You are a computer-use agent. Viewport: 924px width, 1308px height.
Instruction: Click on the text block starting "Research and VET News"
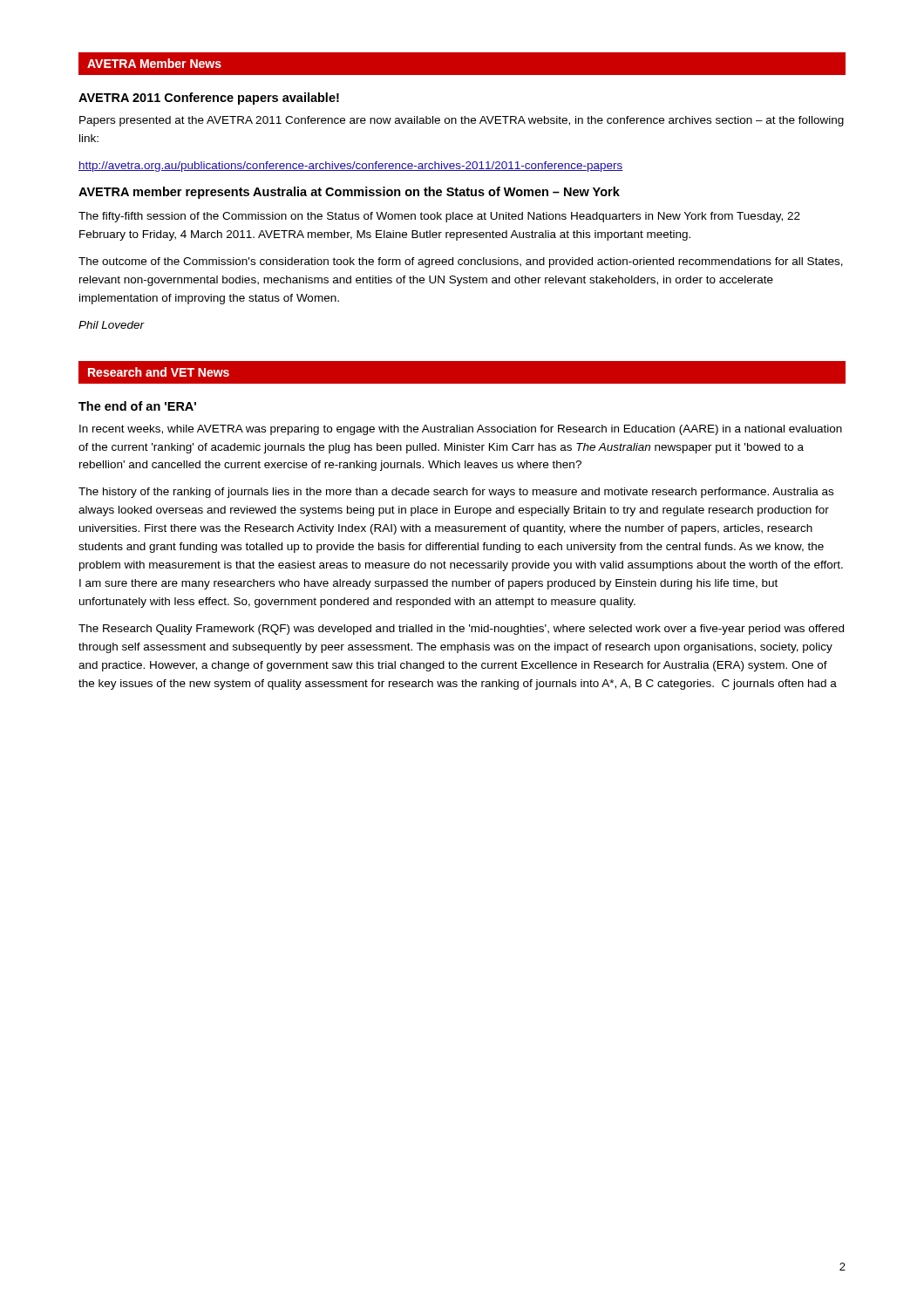click(158, 372)
